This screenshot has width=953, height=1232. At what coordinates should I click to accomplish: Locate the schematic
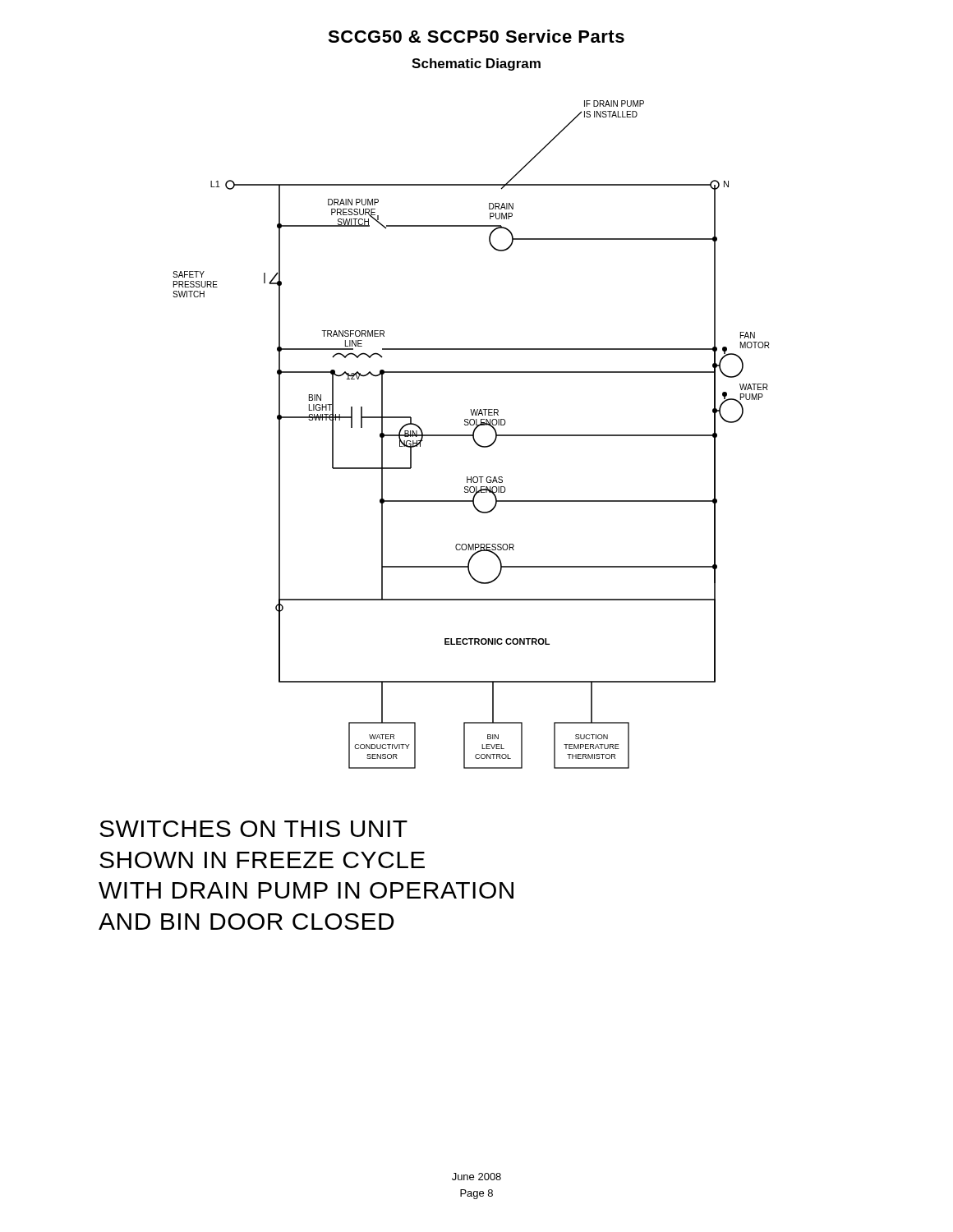(476, 439)
